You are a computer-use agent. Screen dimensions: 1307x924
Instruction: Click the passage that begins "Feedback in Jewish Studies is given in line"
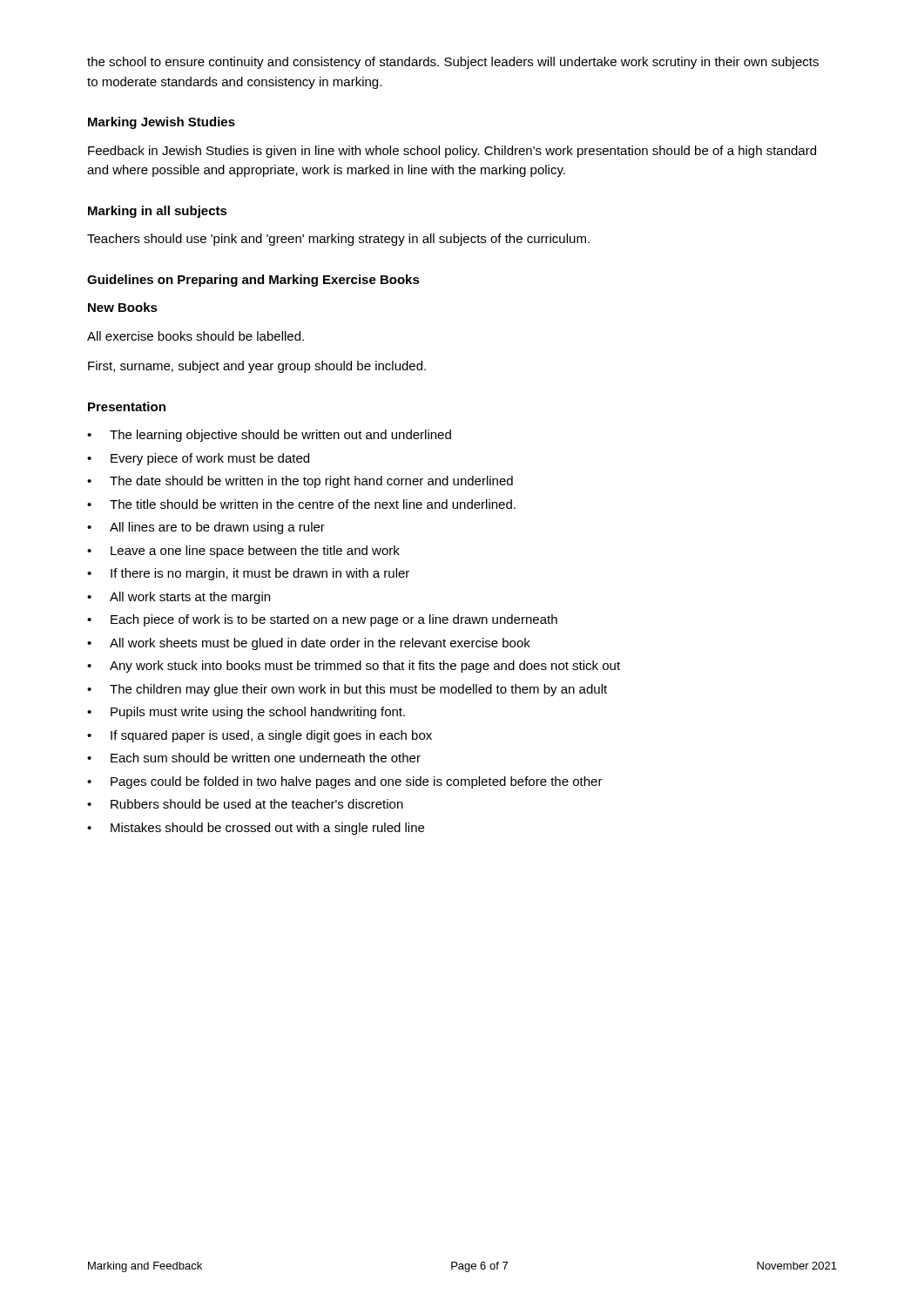(x=453, y=160)
